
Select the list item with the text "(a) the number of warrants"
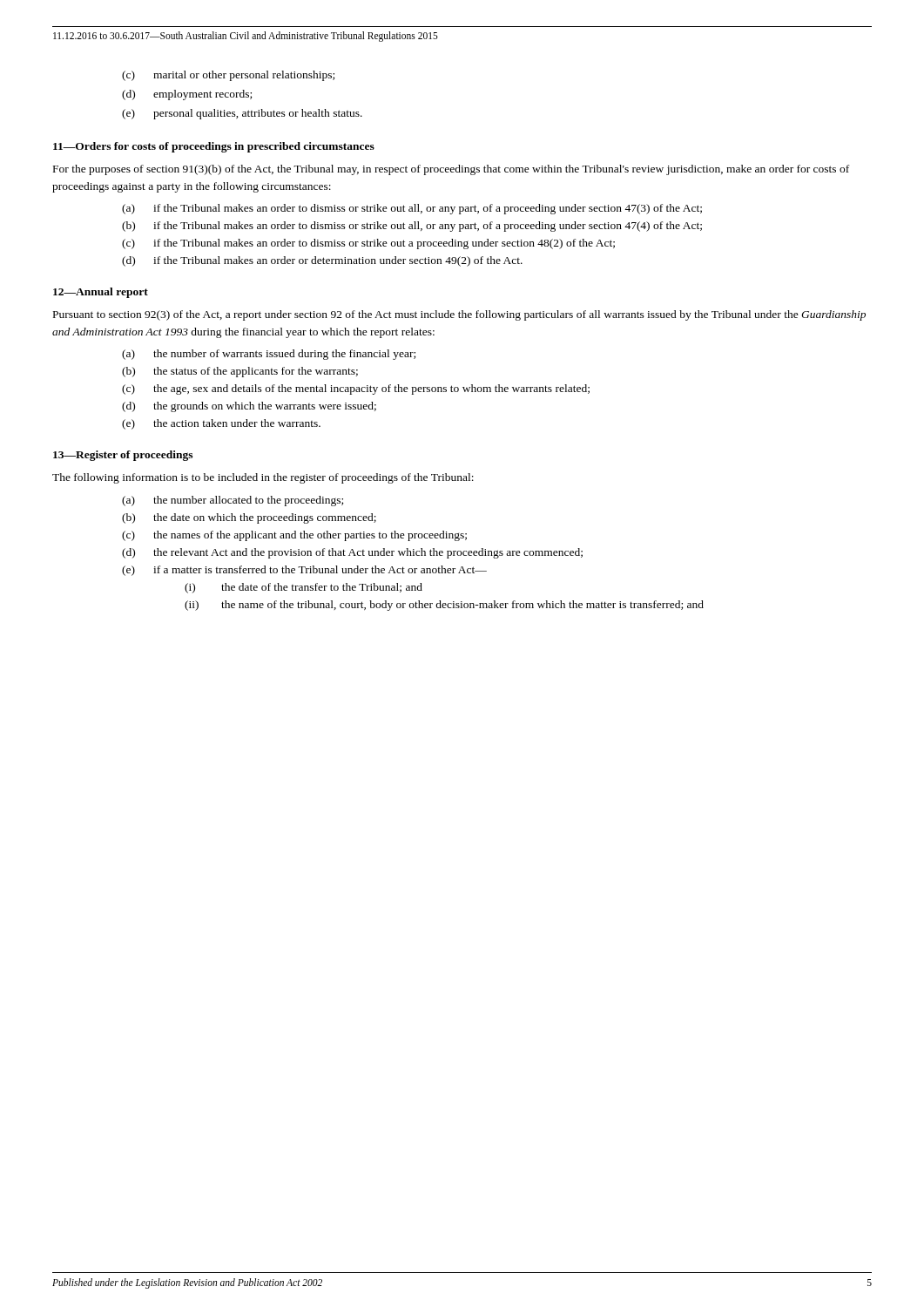(269, 355)
